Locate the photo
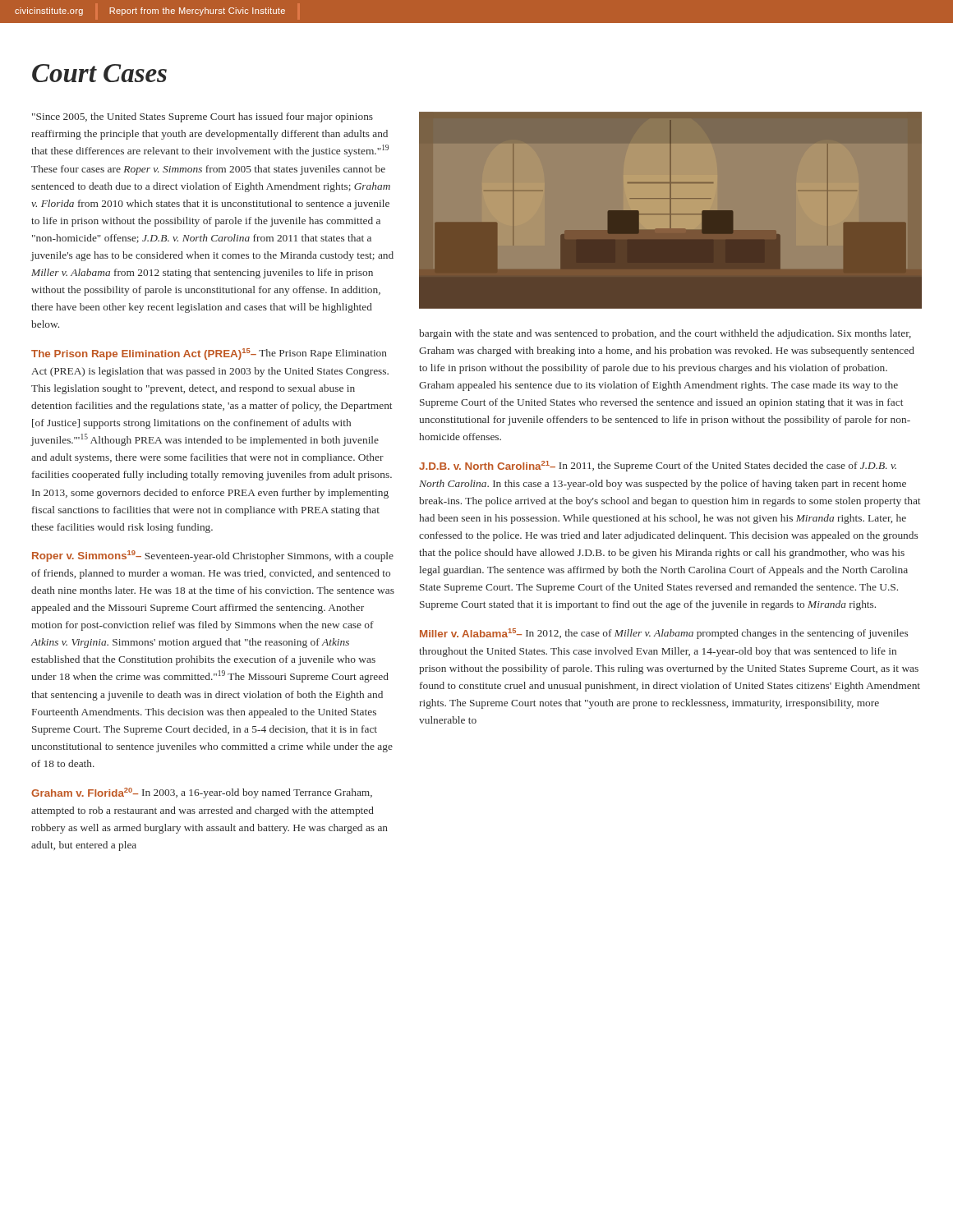Image resolution: width=953 pixels, height=1232 pixels. pyautogui.click(x=670, y=210)
